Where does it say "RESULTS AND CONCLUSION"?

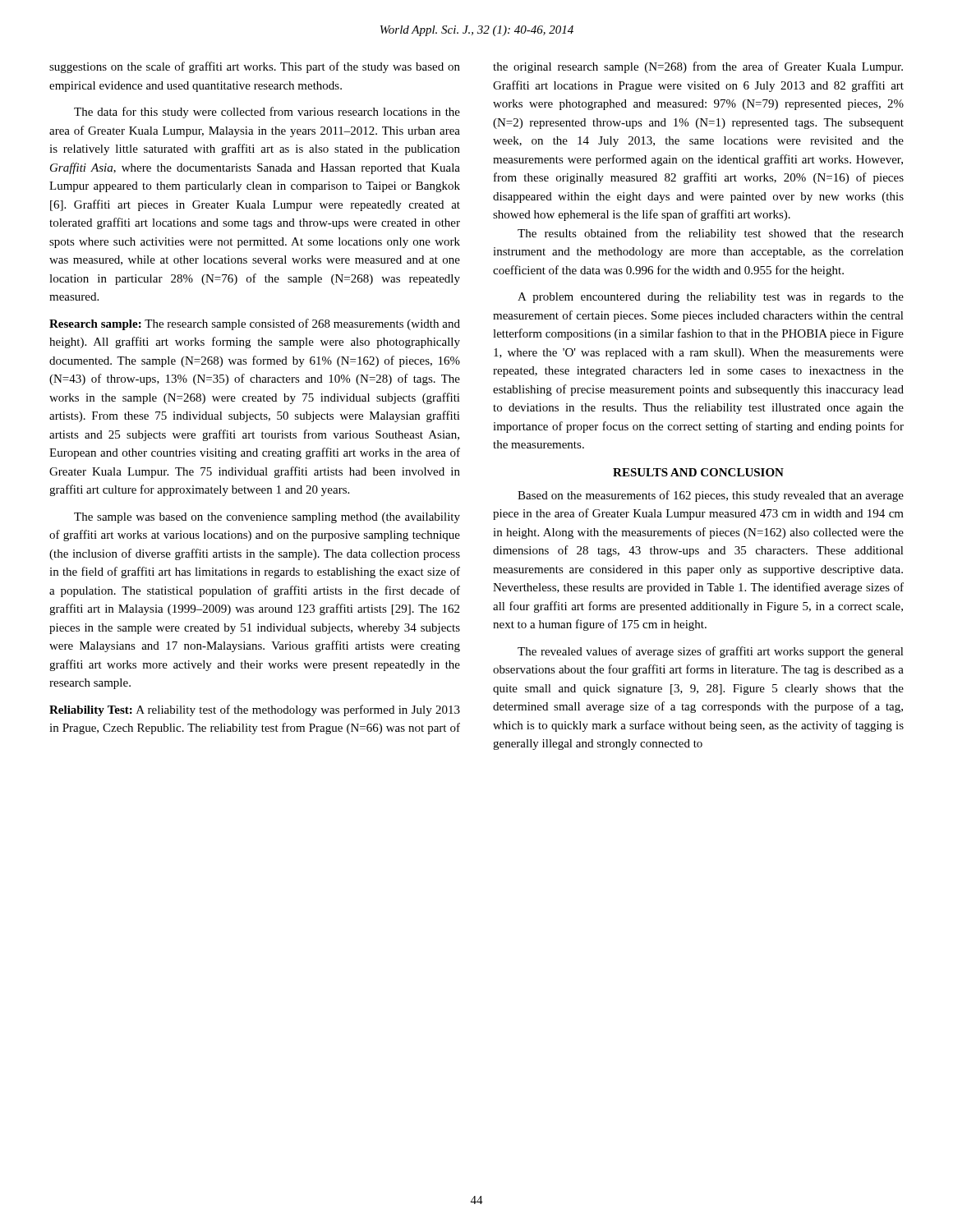pyautogui.click(x=698, y=472)
